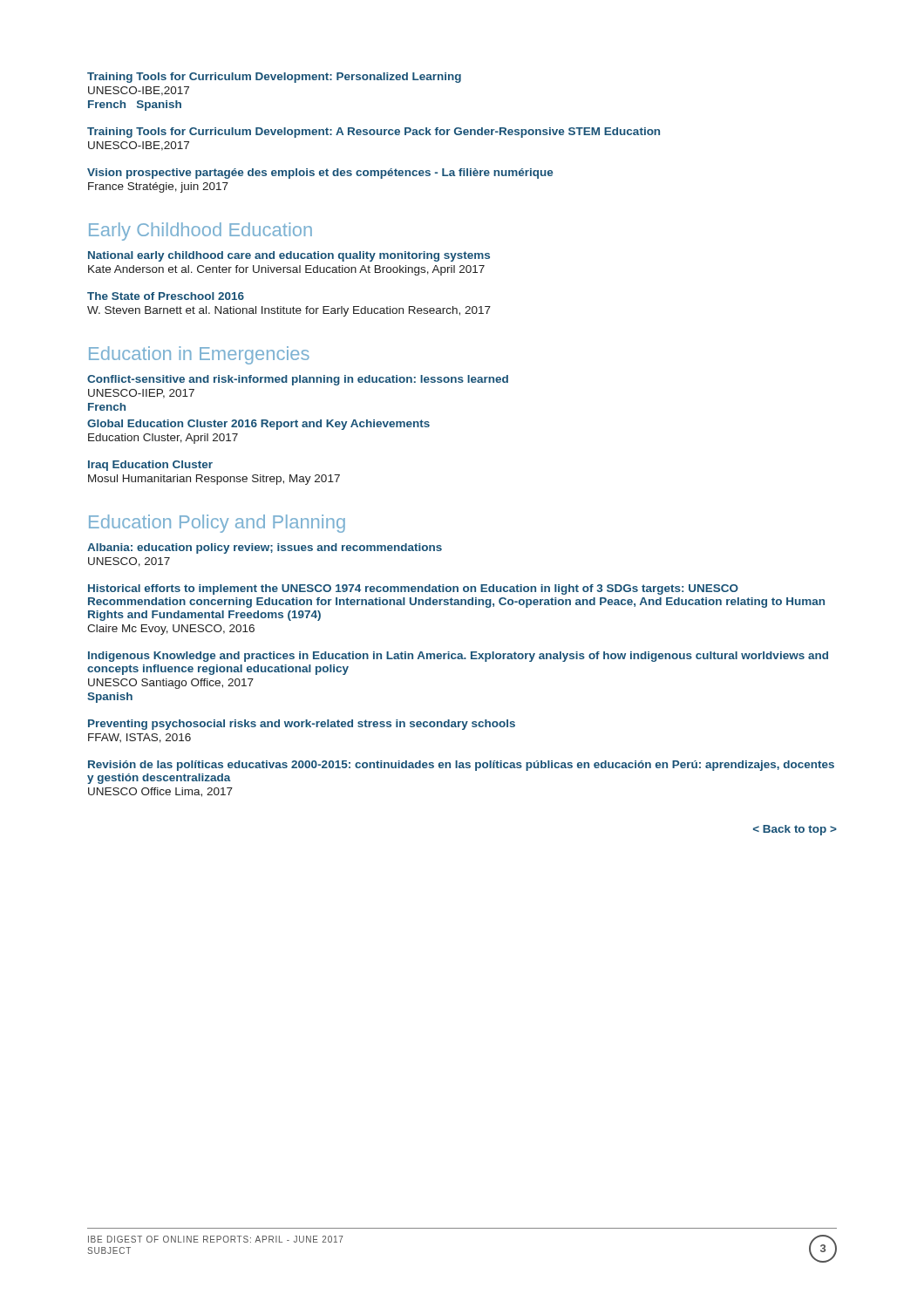The image size is (924, 1308).
Task: Select the region starting "Vision prospective partagée des emplois et des"
Action: click(x=462, y=179)
